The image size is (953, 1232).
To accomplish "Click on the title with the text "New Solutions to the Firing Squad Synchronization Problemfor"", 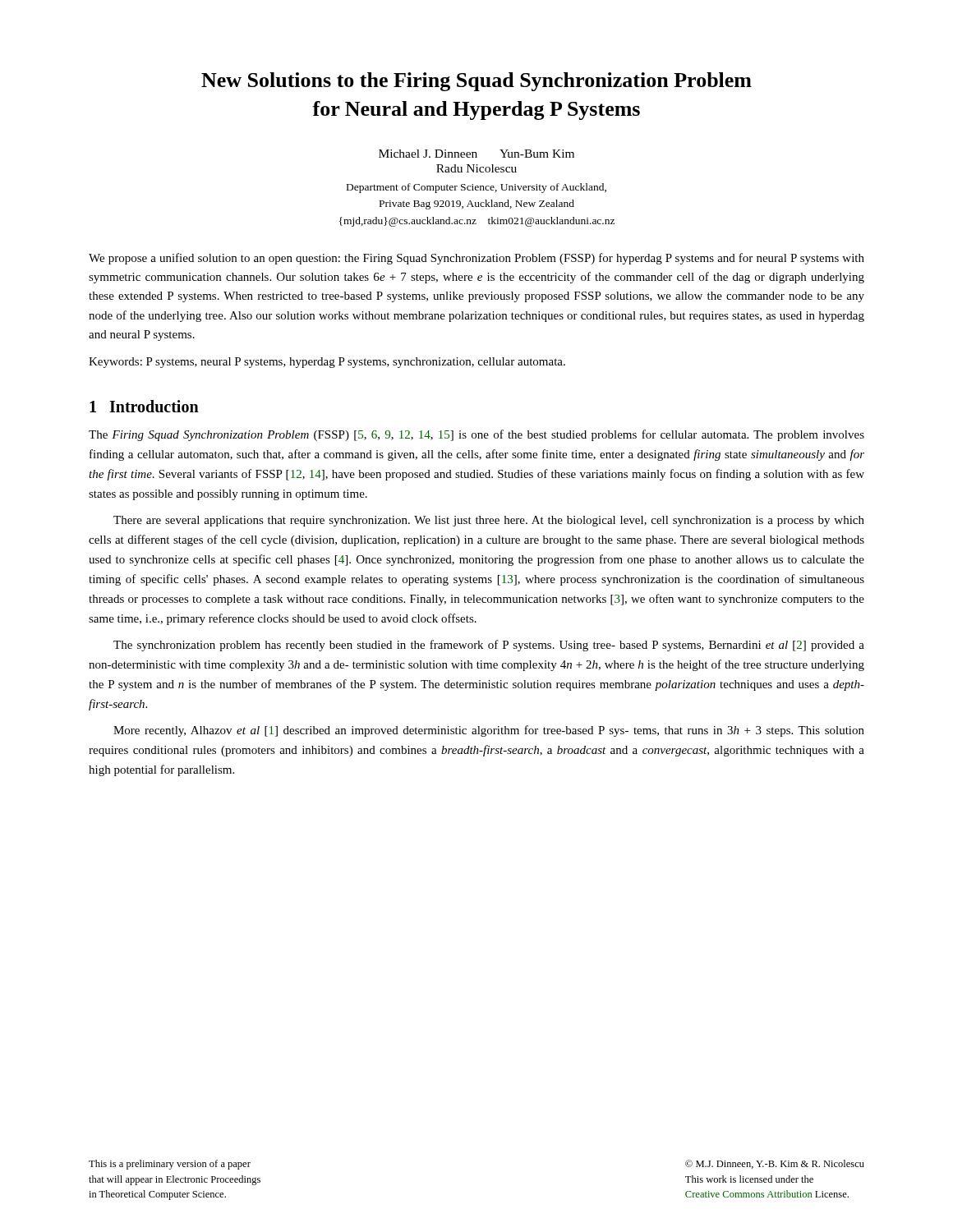I will tap(476, 94).
